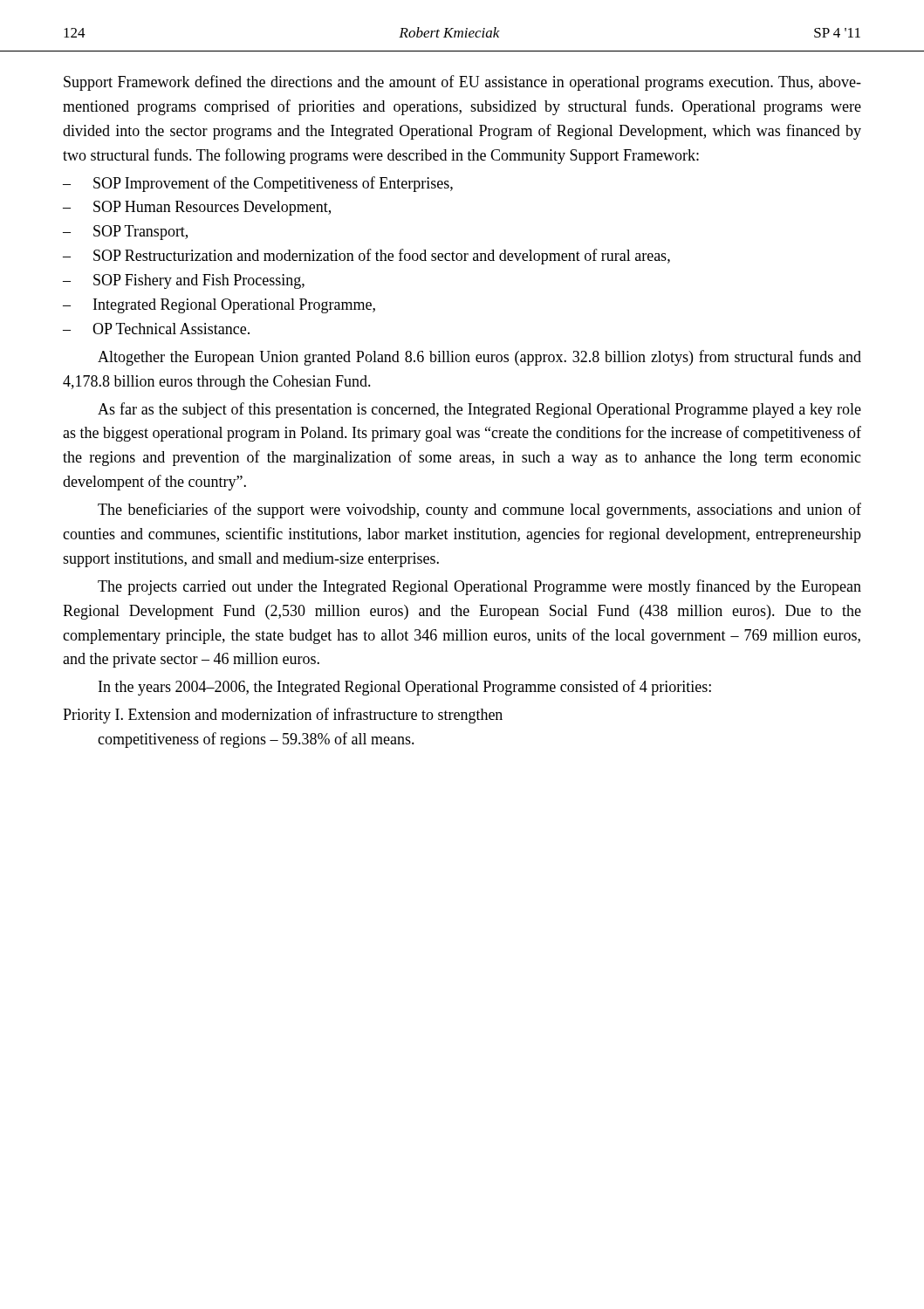Navigate to the block starting "– SOP Human Resources Development,"
This screenshot has width=924, height=1309.
[x=197, y=208]
